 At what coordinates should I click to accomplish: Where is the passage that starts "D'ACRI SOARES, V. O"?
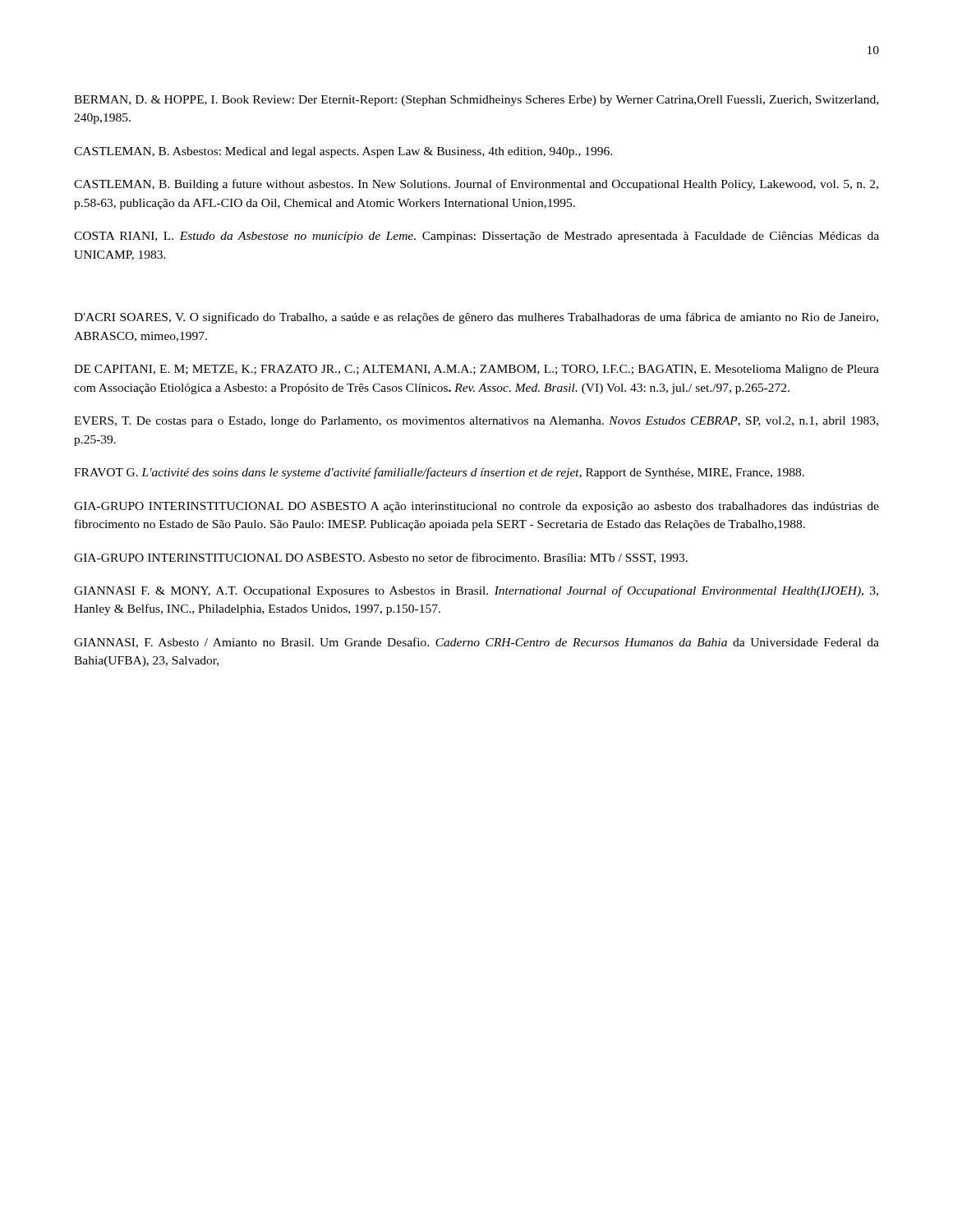[x=476, y=326]
